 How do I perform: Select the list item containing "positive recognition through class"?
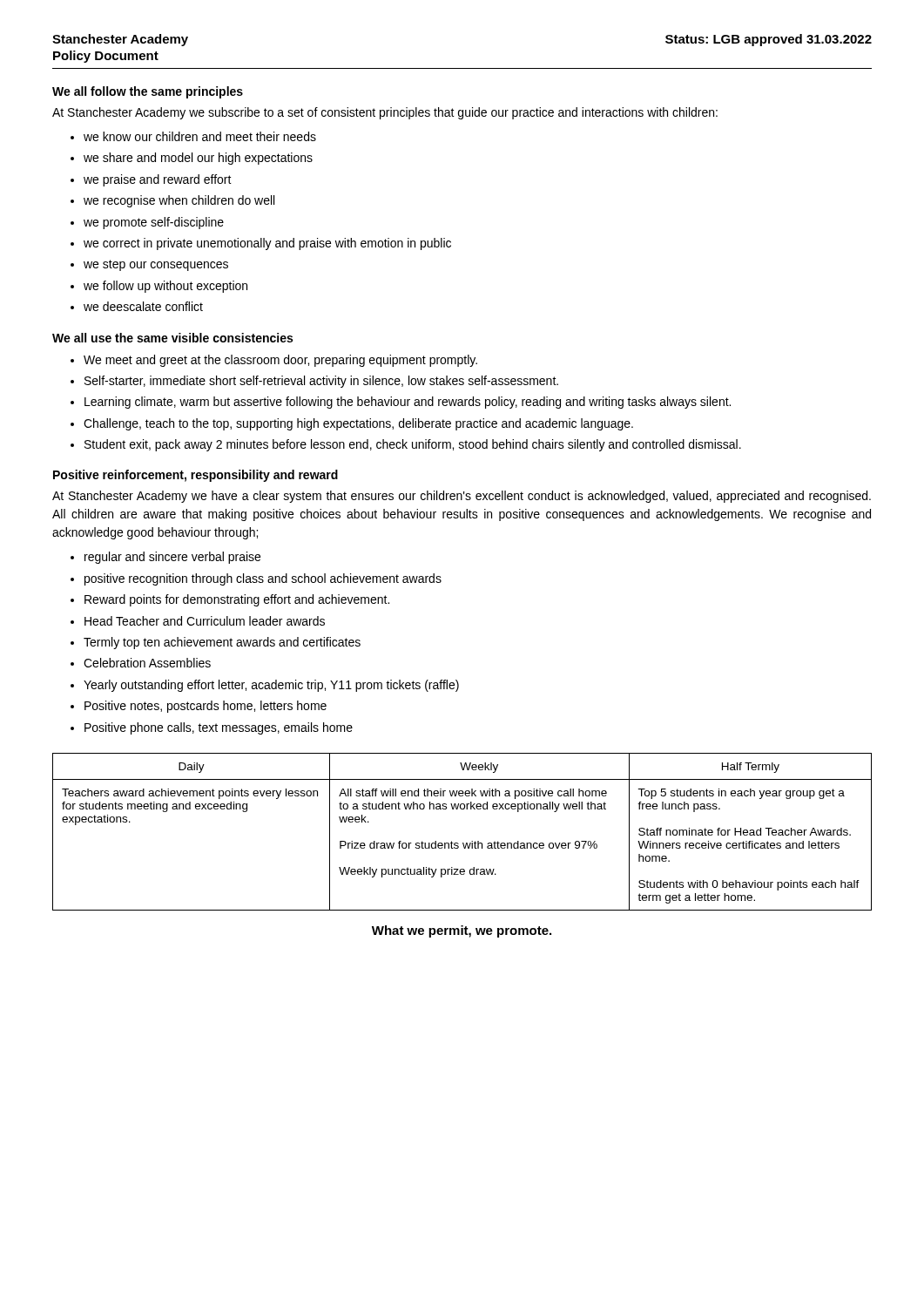263,578
